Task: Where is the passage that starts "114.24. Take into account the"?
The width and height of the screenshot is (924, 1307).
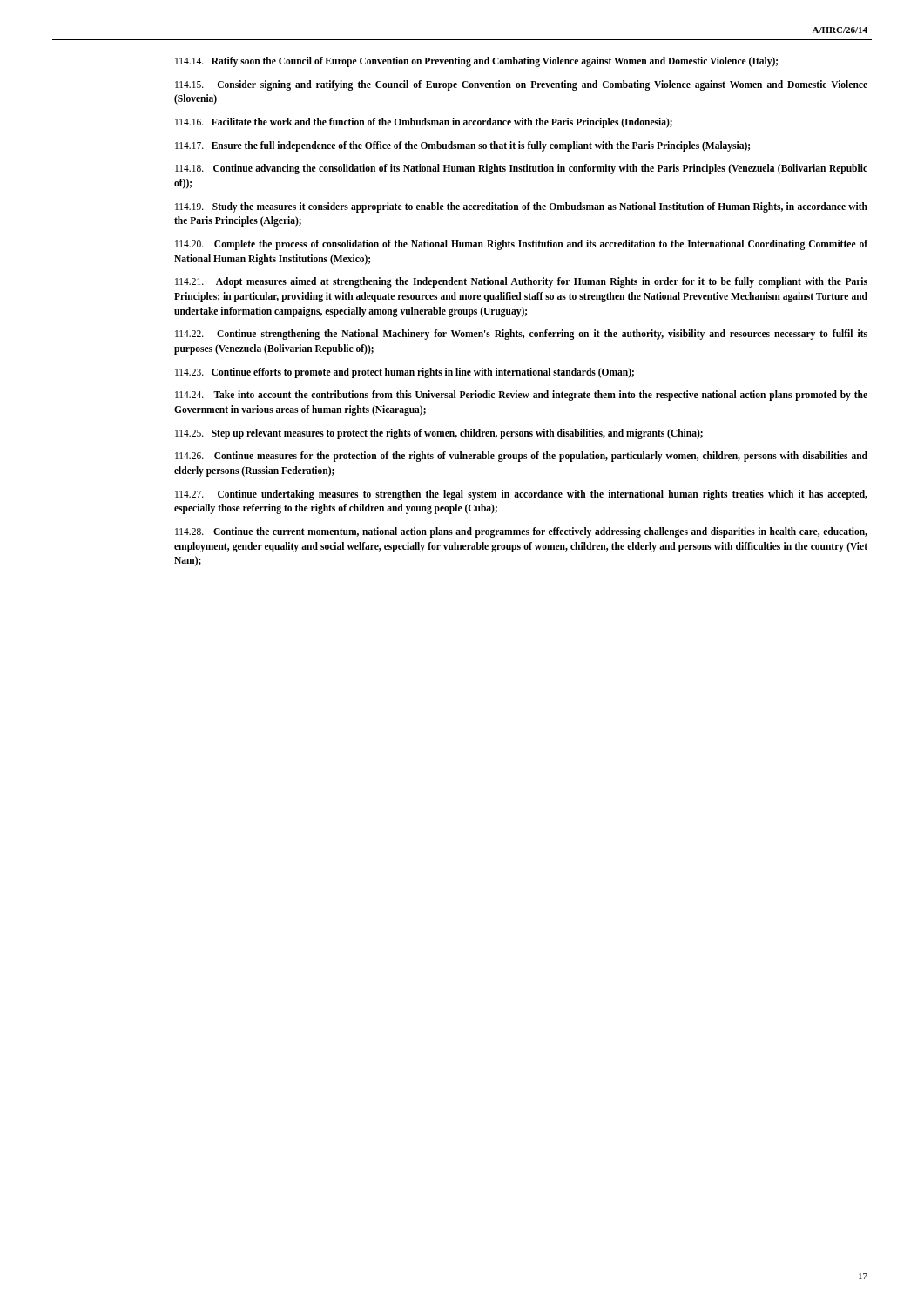Action: (521, 402)
